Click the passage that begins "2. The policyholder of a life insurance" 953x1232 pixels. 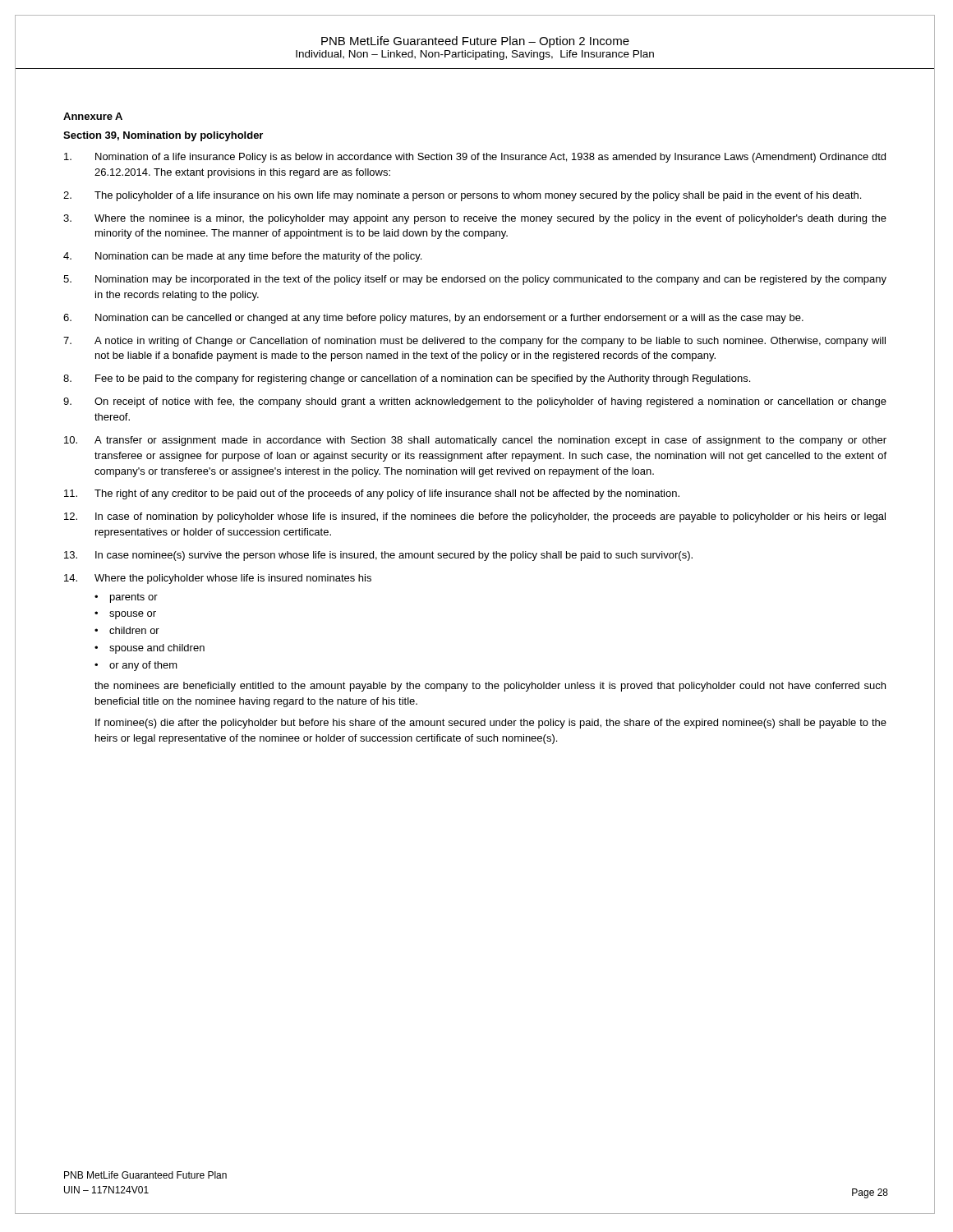coord(475,196)
